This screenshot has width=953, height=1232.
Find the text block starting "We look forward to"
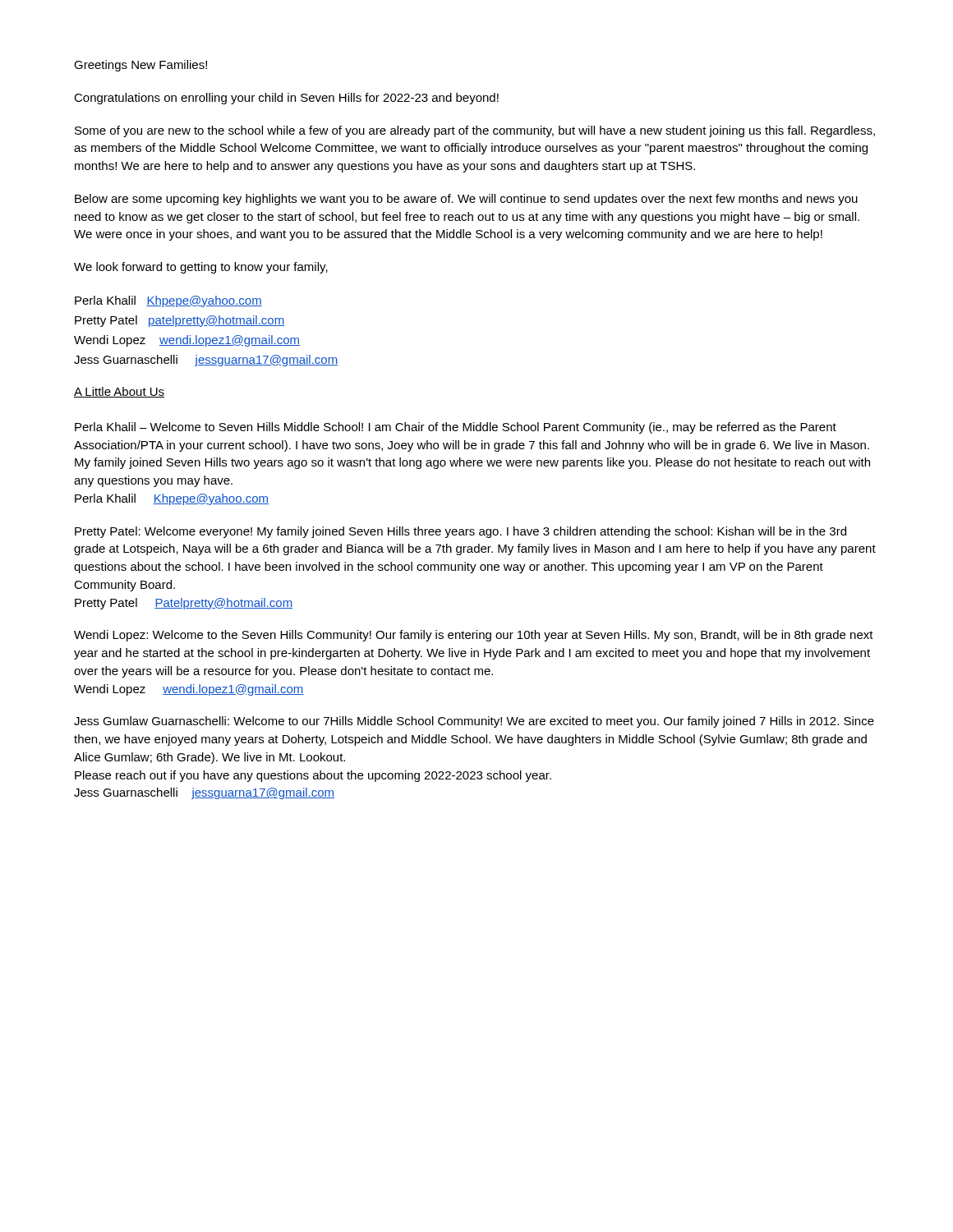pos(201,267)
